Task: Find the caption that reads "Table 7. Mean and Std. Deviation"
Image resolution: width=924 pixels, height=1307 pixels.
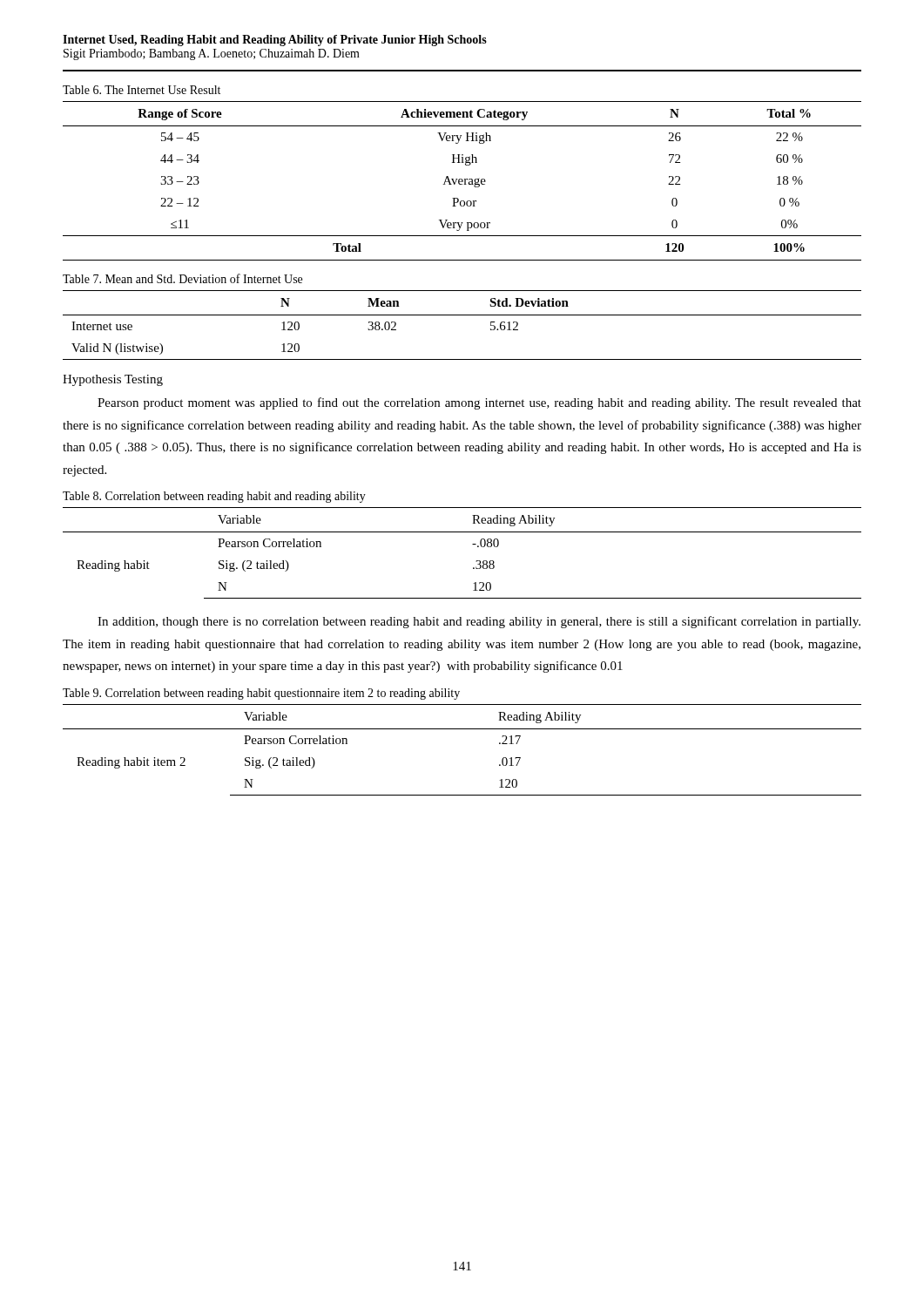Action: pyautogui.click(x=183, y=279)
